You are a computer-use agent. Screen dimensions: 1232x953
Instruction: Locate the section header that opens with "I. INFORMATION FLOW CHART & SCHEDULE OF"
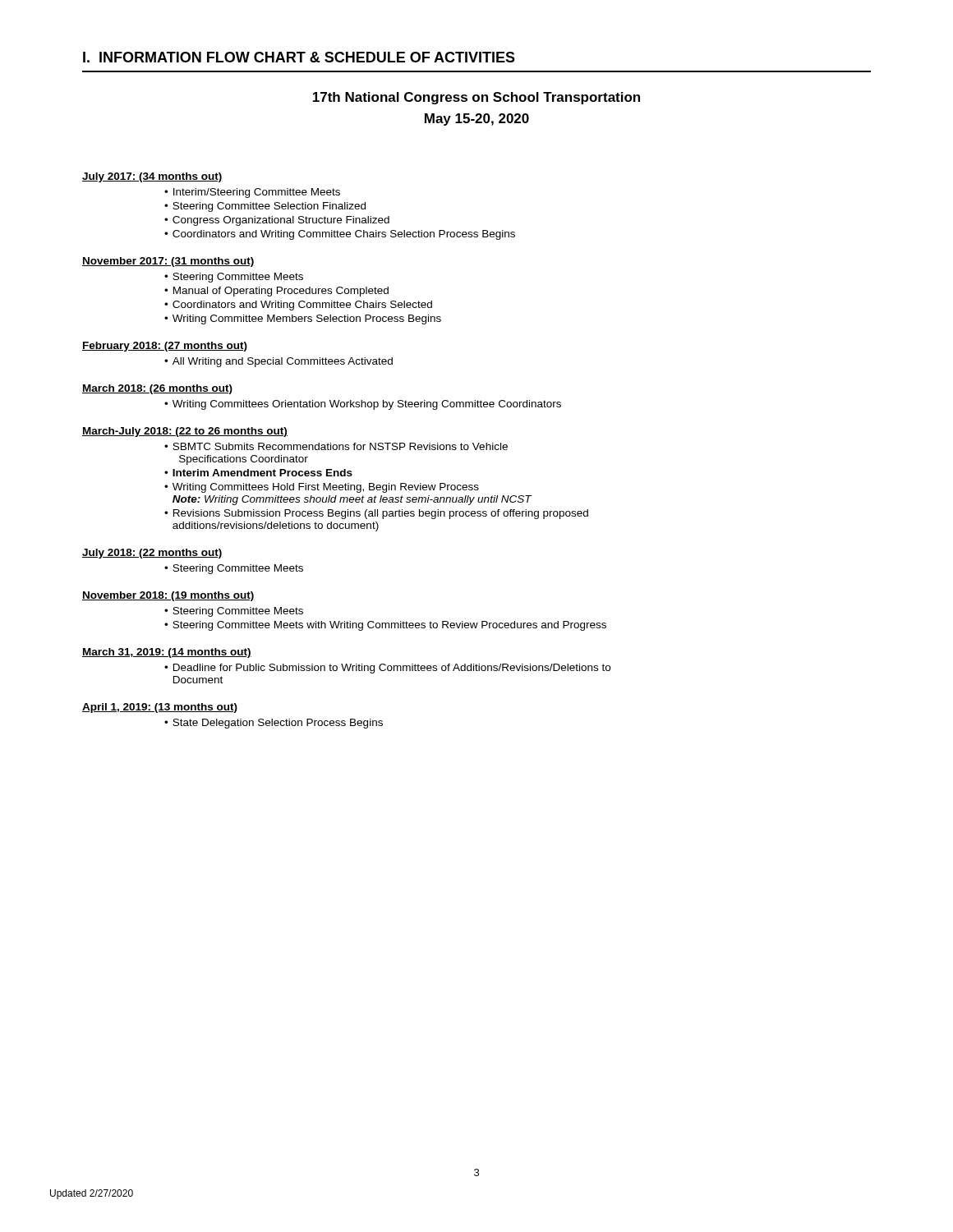299,57
